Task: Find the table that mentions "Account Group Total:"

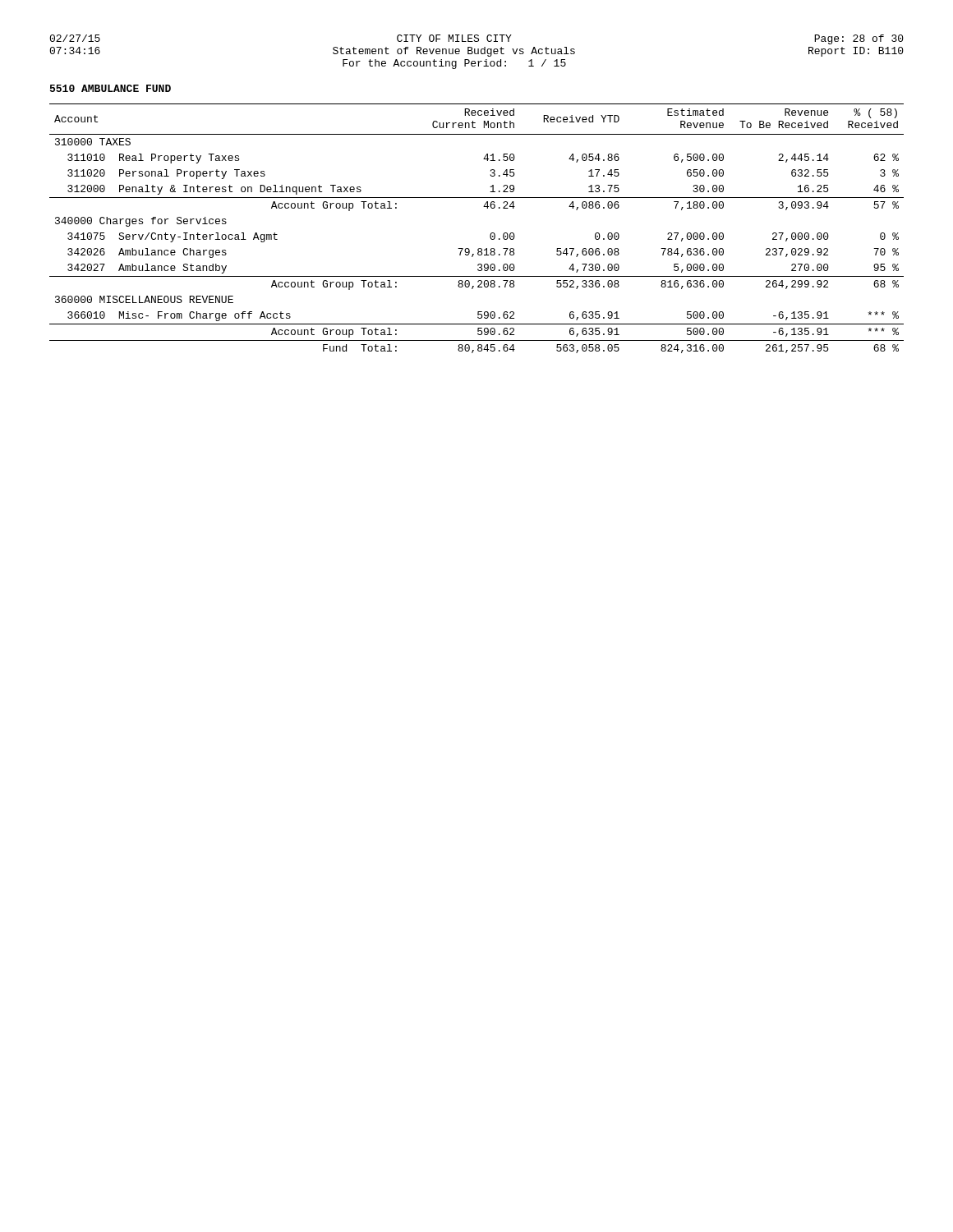Action: (x=476, y=230)
